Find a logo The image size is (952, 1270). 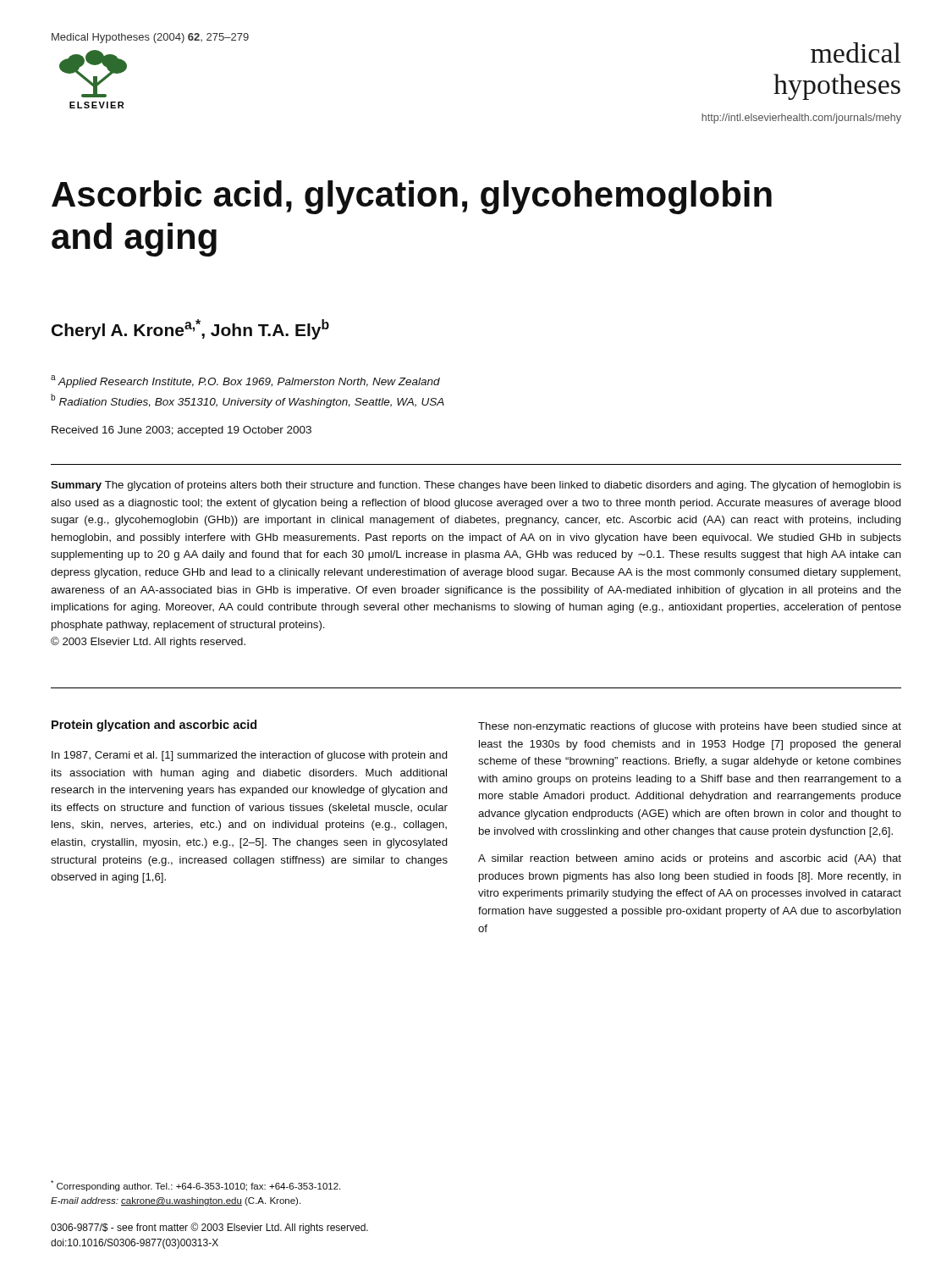pos(97,80)
